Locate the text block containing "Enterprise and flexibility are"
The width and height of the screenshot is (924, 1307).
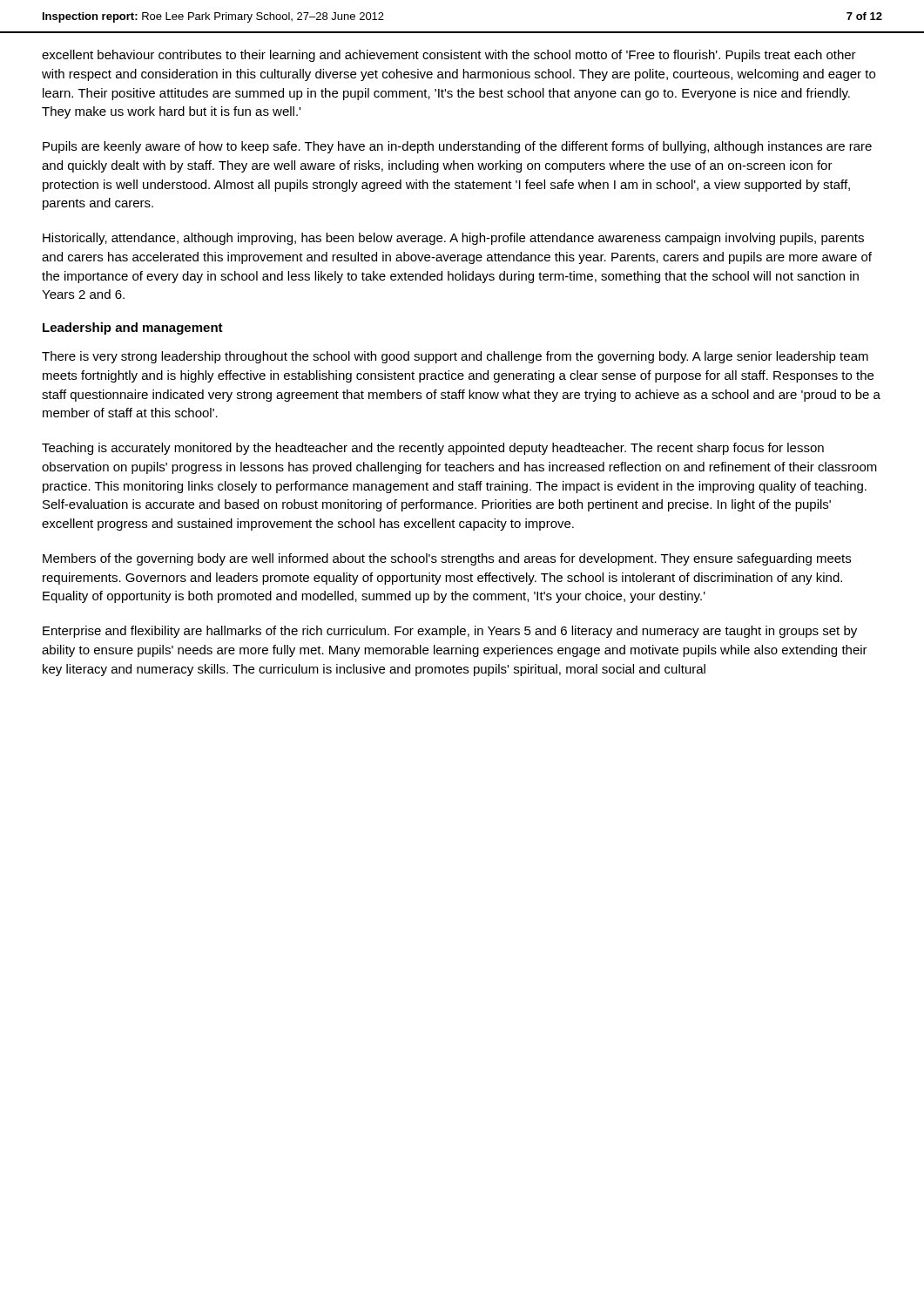tap(454, 649)
